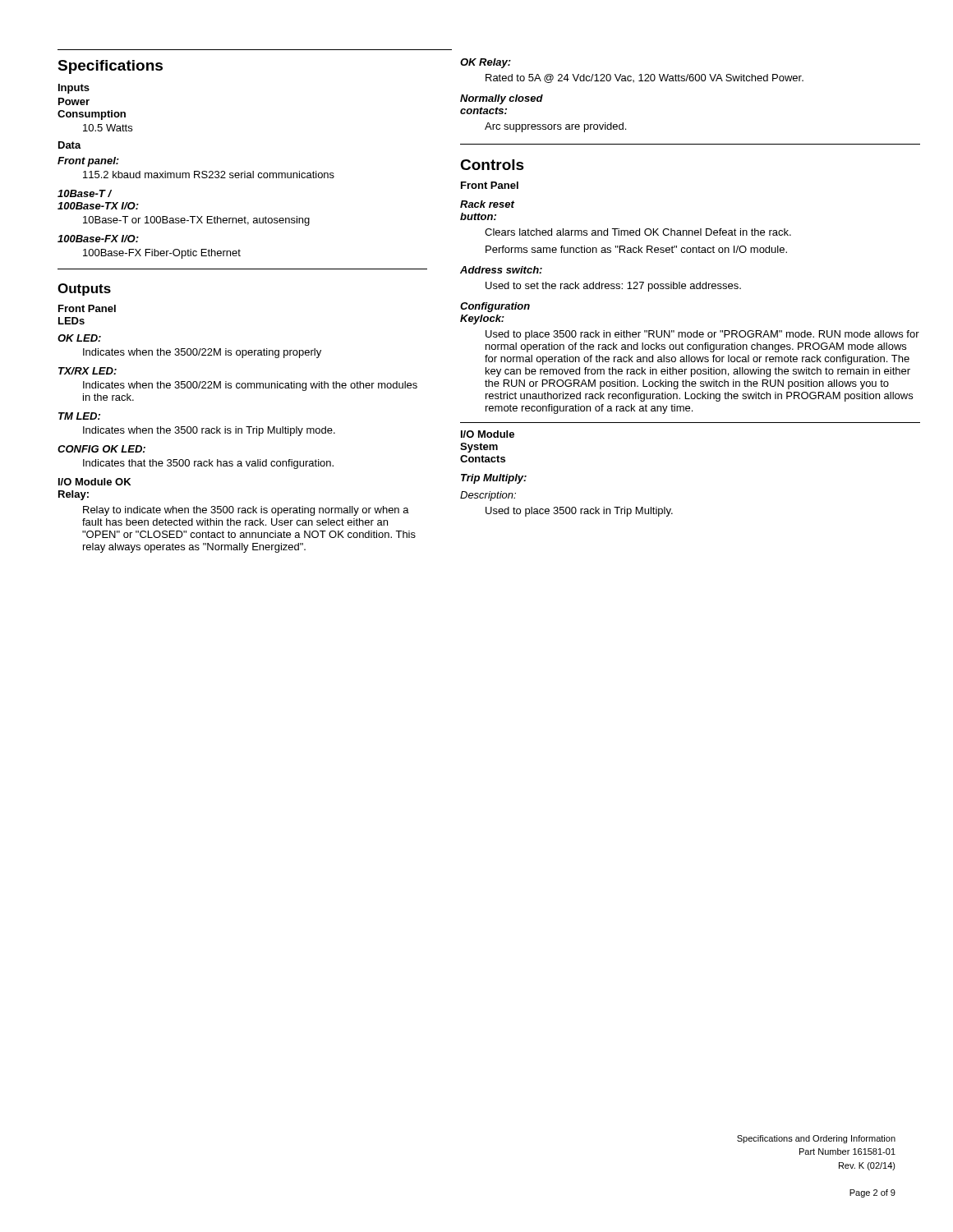
Task: Where is the passage that starts "10Base-T /100Base-TX I/O: 10Base-T or 100Base-TX Ethernet,"?
Action: click(242, 207)
